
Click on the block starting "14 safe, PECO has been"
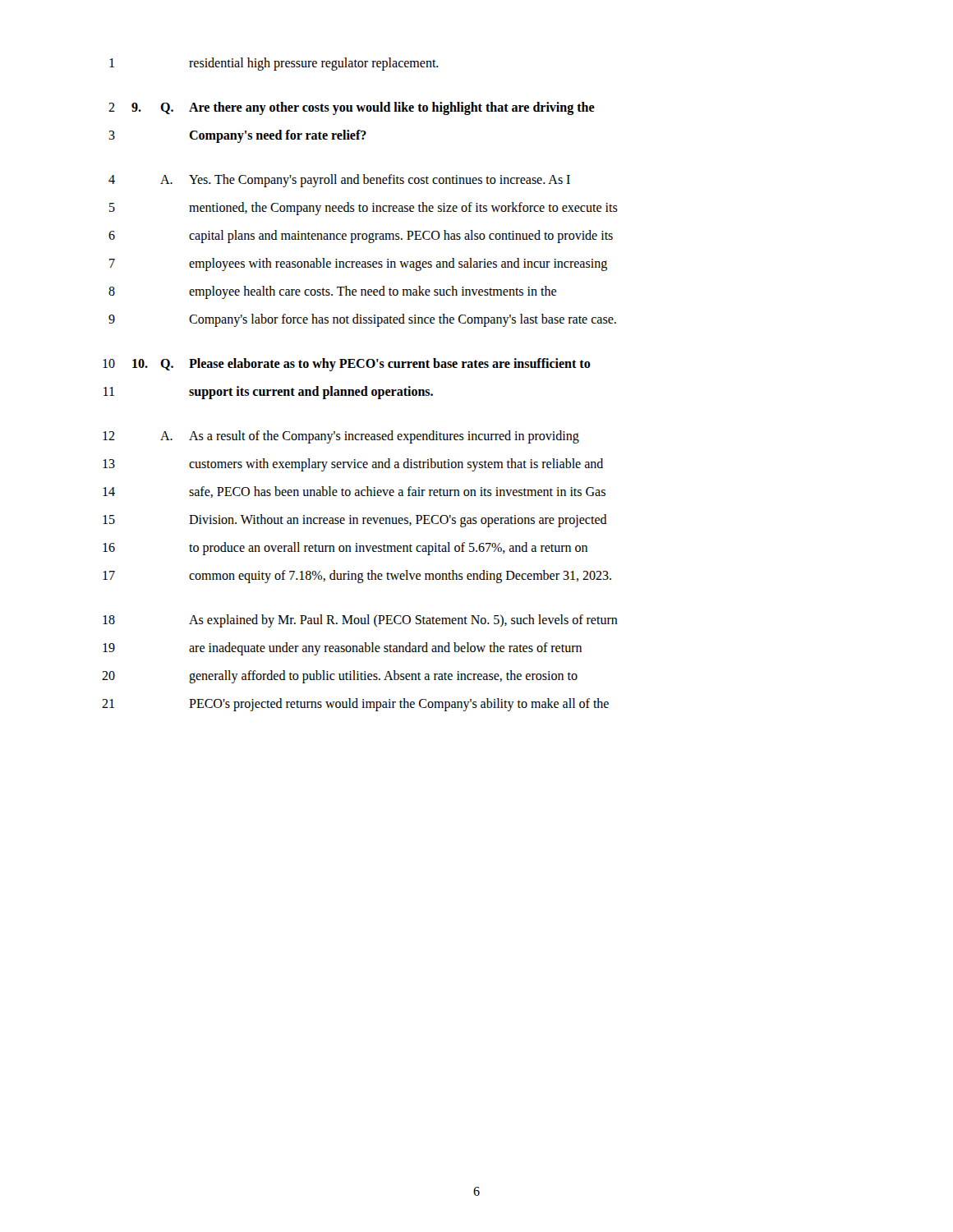[476, 492]
